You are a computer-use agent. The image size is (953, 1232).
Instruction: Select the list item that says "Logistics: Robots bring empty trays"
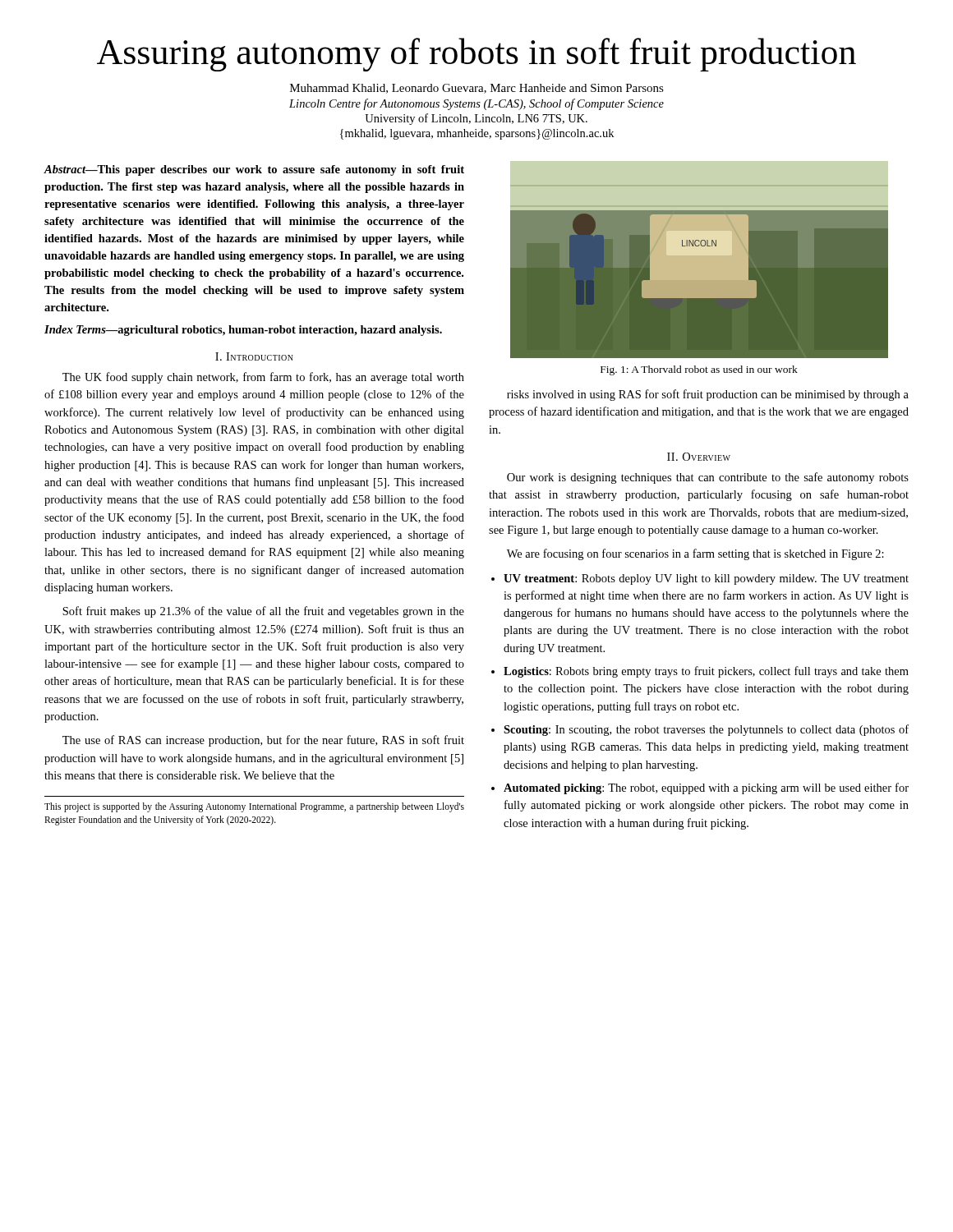click(706, 689)
